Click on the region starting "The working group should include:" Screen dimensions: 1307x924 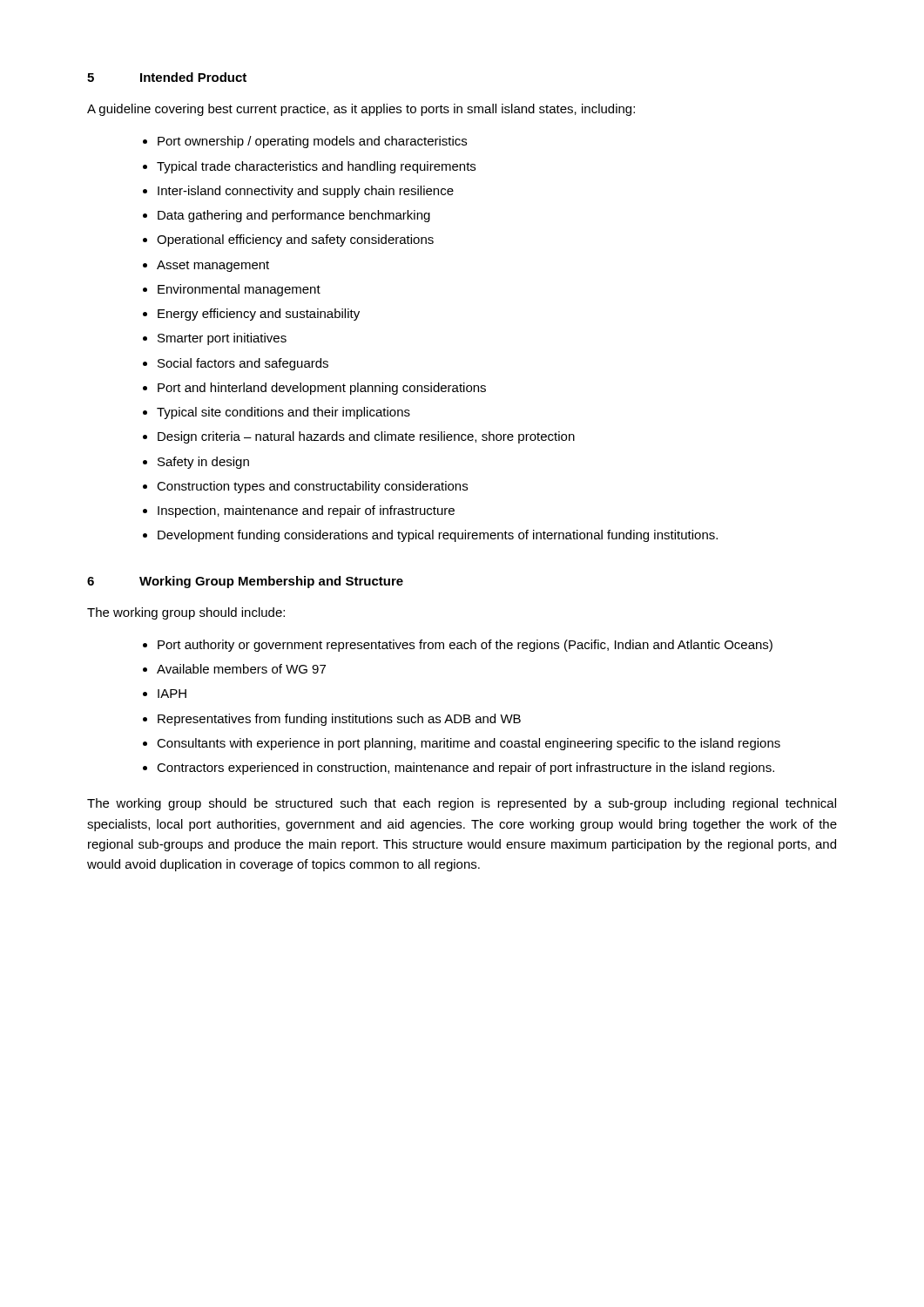187,612
